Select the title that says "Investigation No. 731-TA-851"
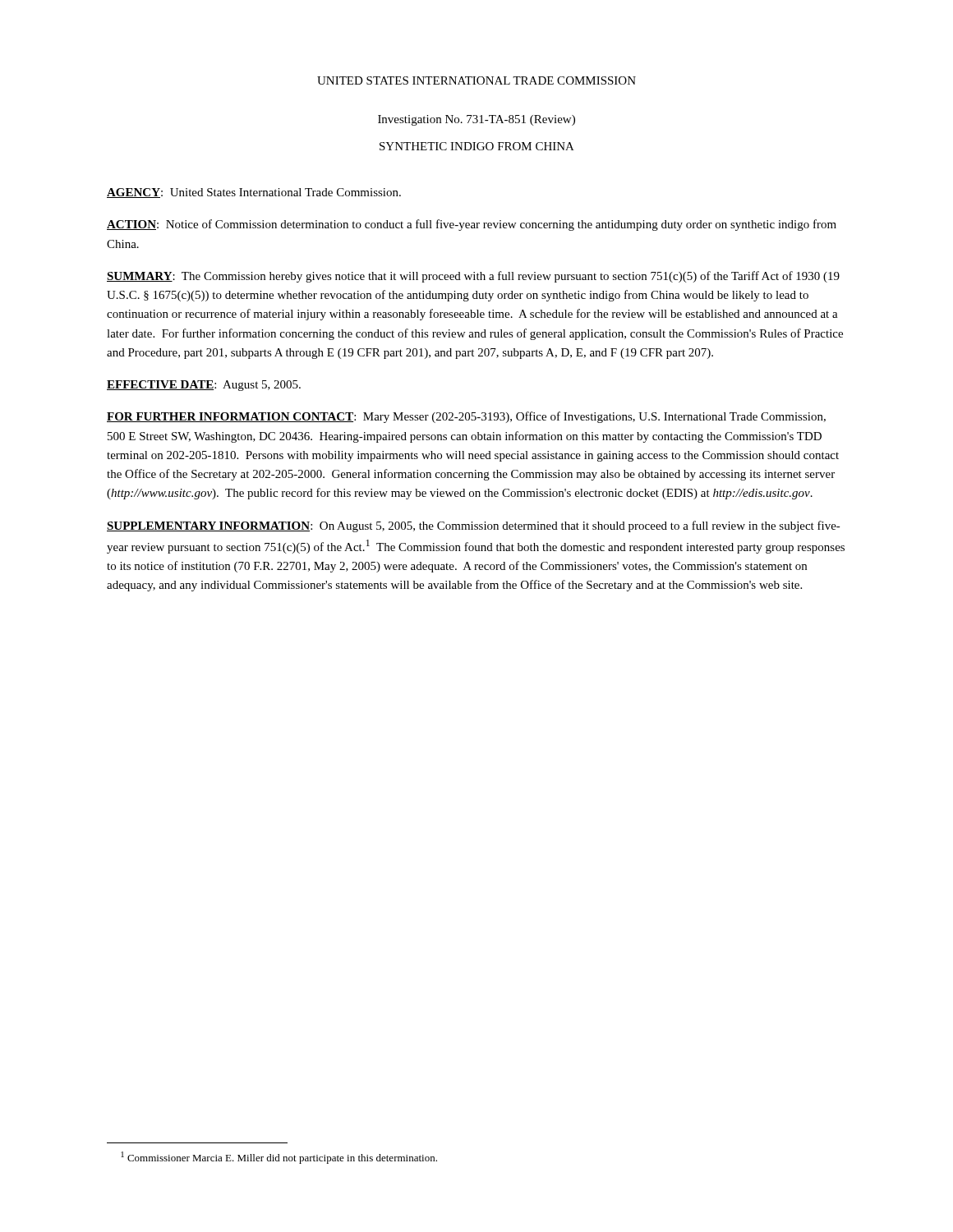The width and height of the screenshot is (953, 1232). pyautogui.click(x=476, y=119)
